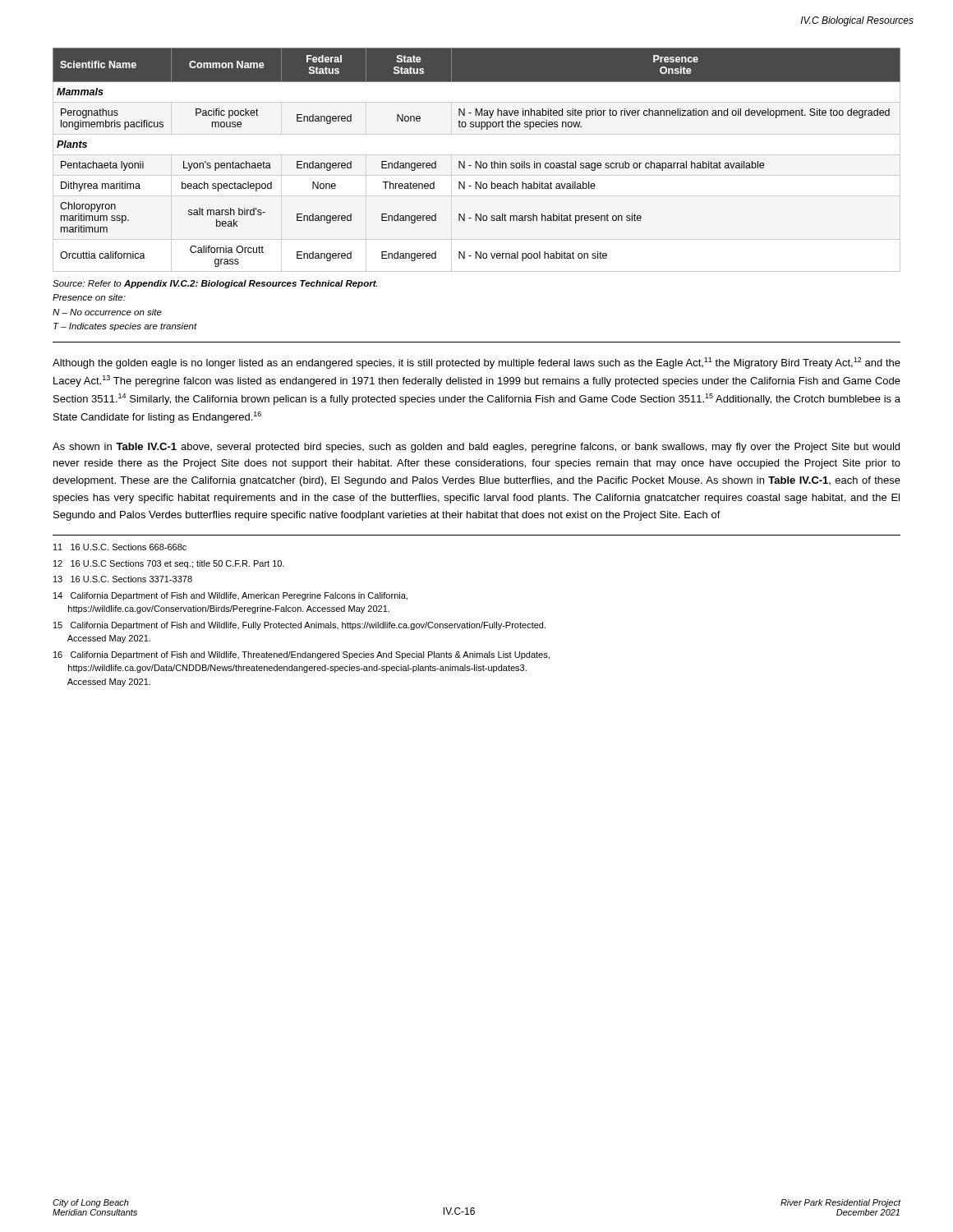
Task: Select the passage starting "15 California Department of Fish and Wildlife,"
Action: coord(299,632)
